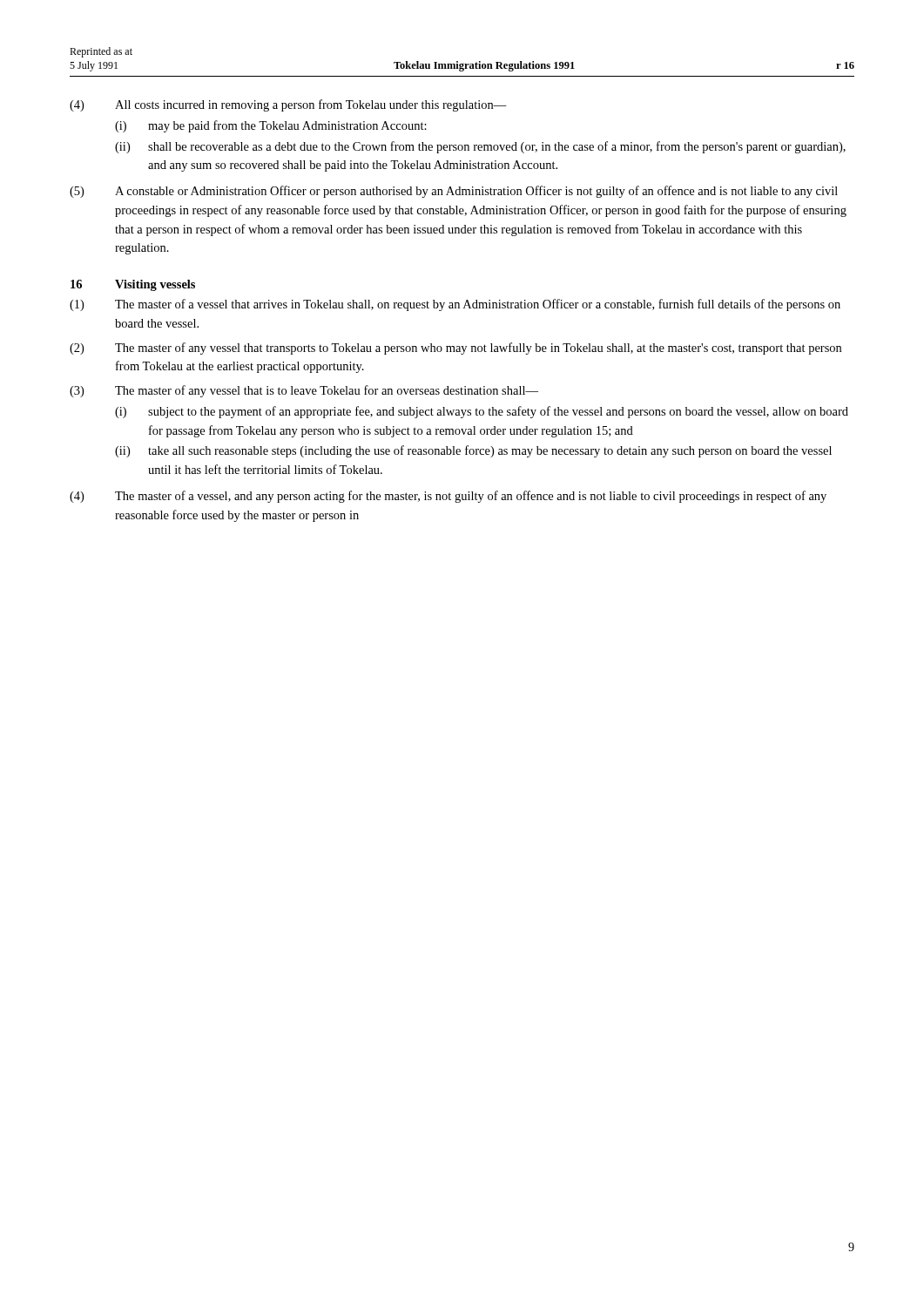Find the text starting "(4) The master of a vessel,"

(462, 506)
